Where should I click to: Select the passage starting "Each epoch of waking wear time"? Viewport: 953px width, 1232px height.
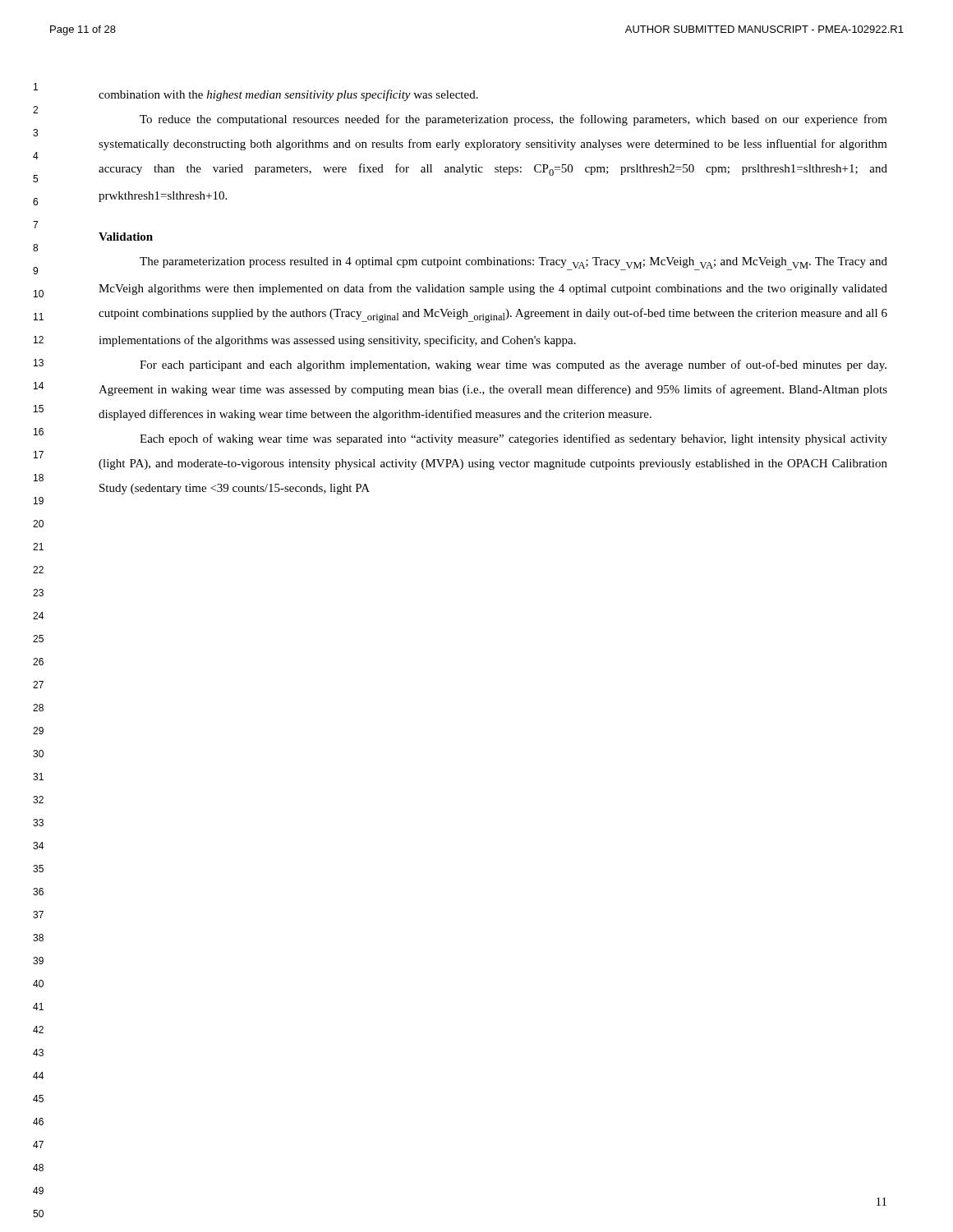click(x=493, y=463)
